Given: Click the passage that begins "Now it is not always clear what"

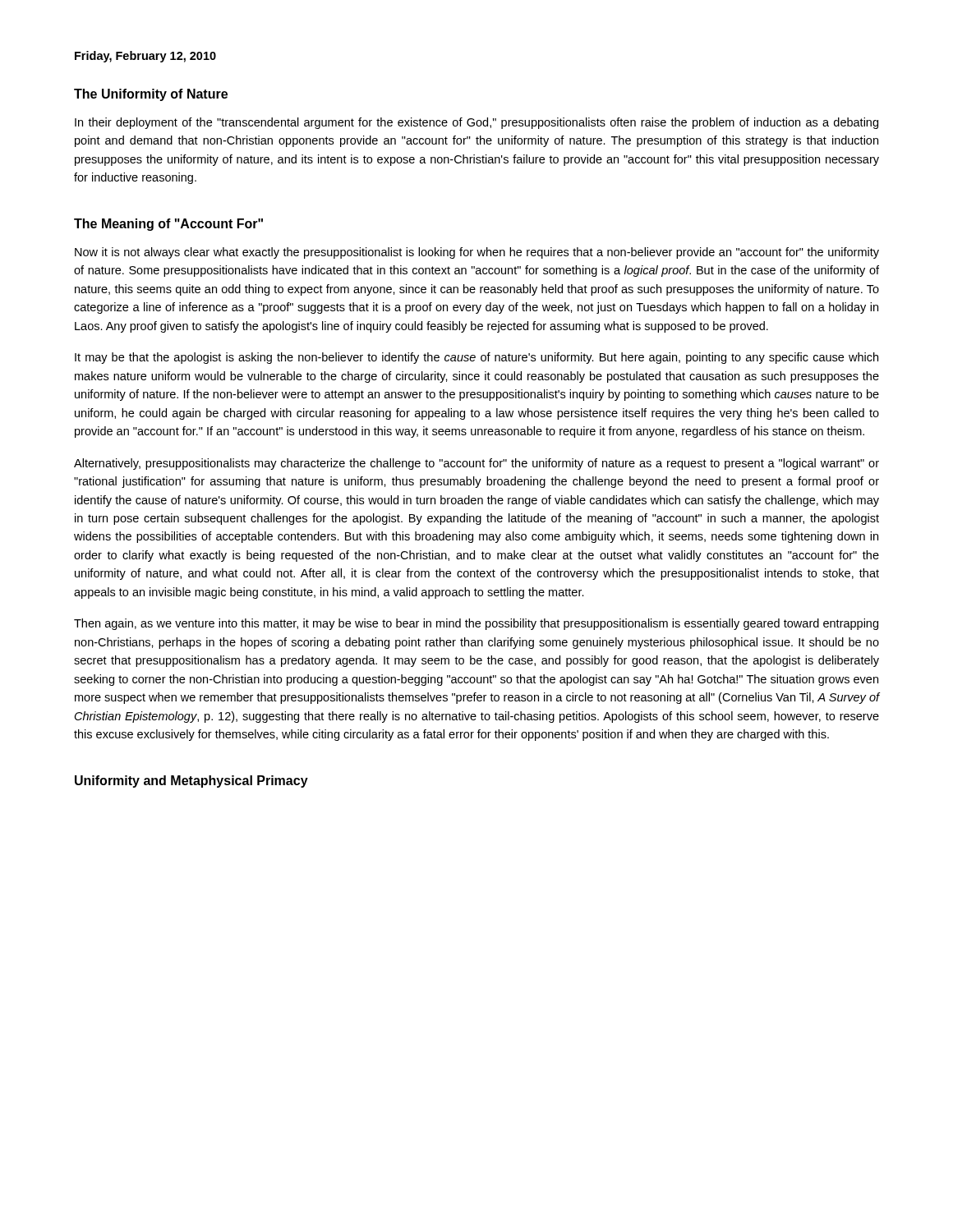Looking at the screenshot, I should coord(476,289).
